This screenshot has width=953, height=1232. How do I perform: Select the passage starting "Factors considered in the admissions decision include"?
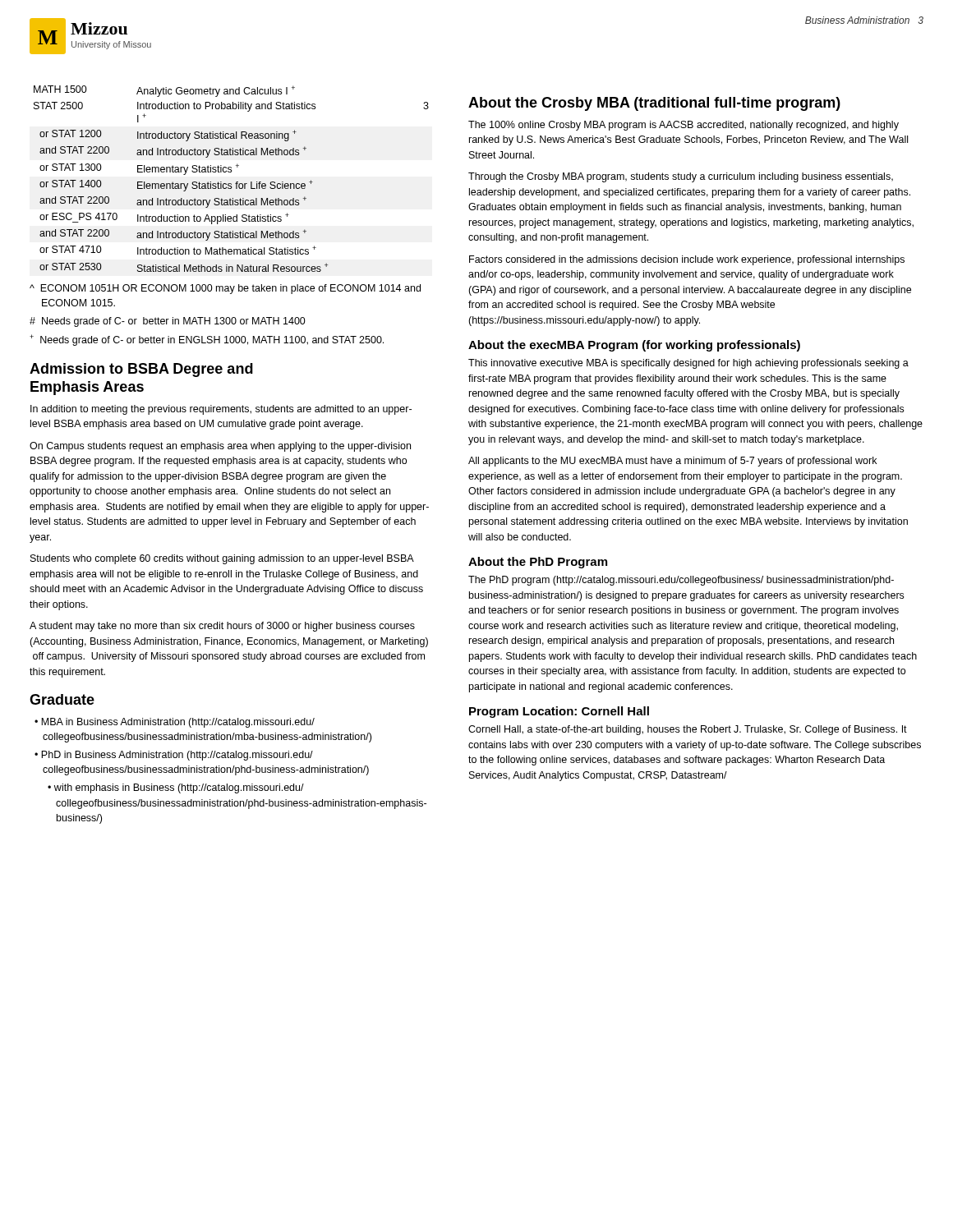tap(690, 290)
